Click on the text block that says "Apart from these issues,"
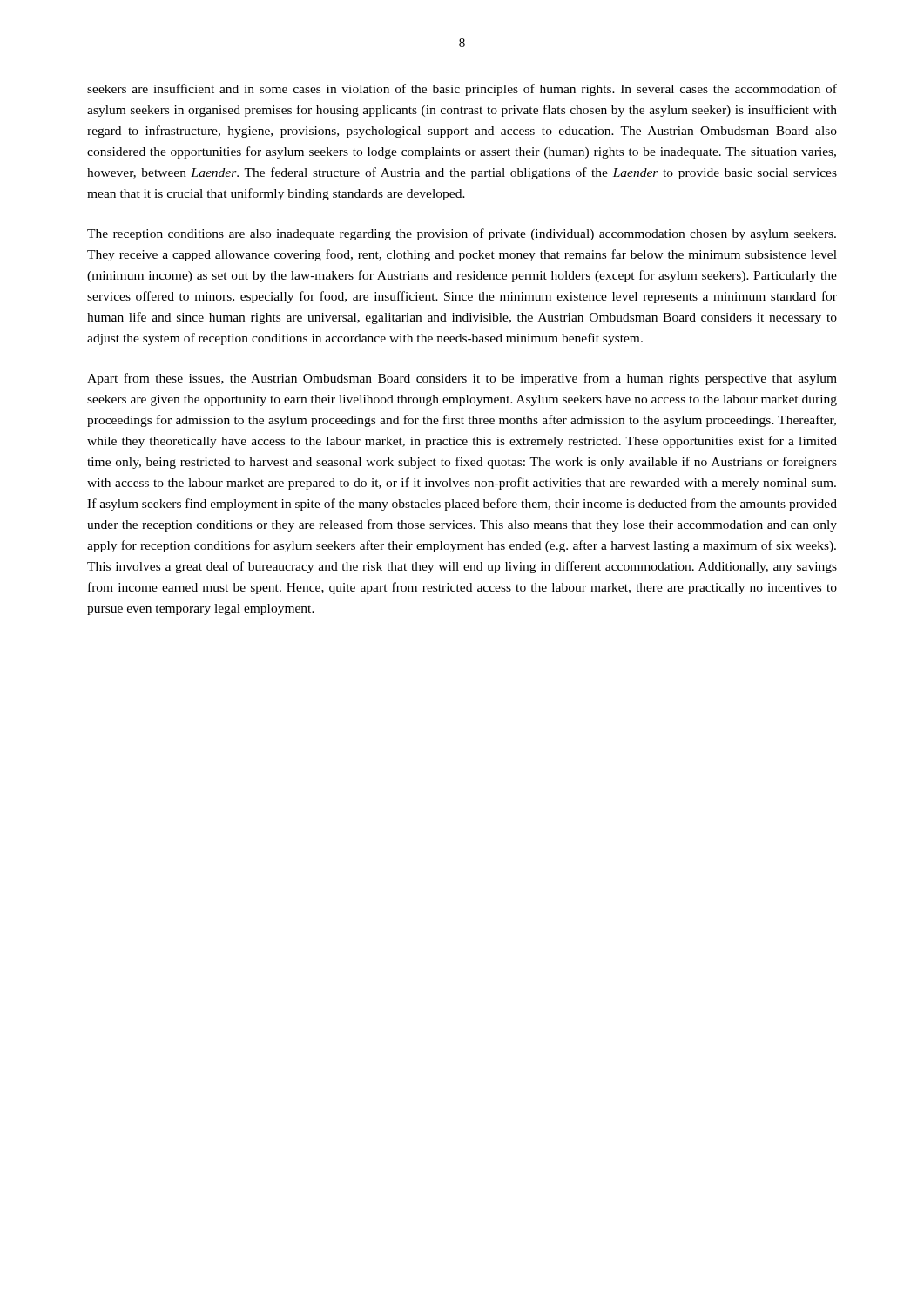This screenshot has height=1307, width=924. tap(462, 492)
